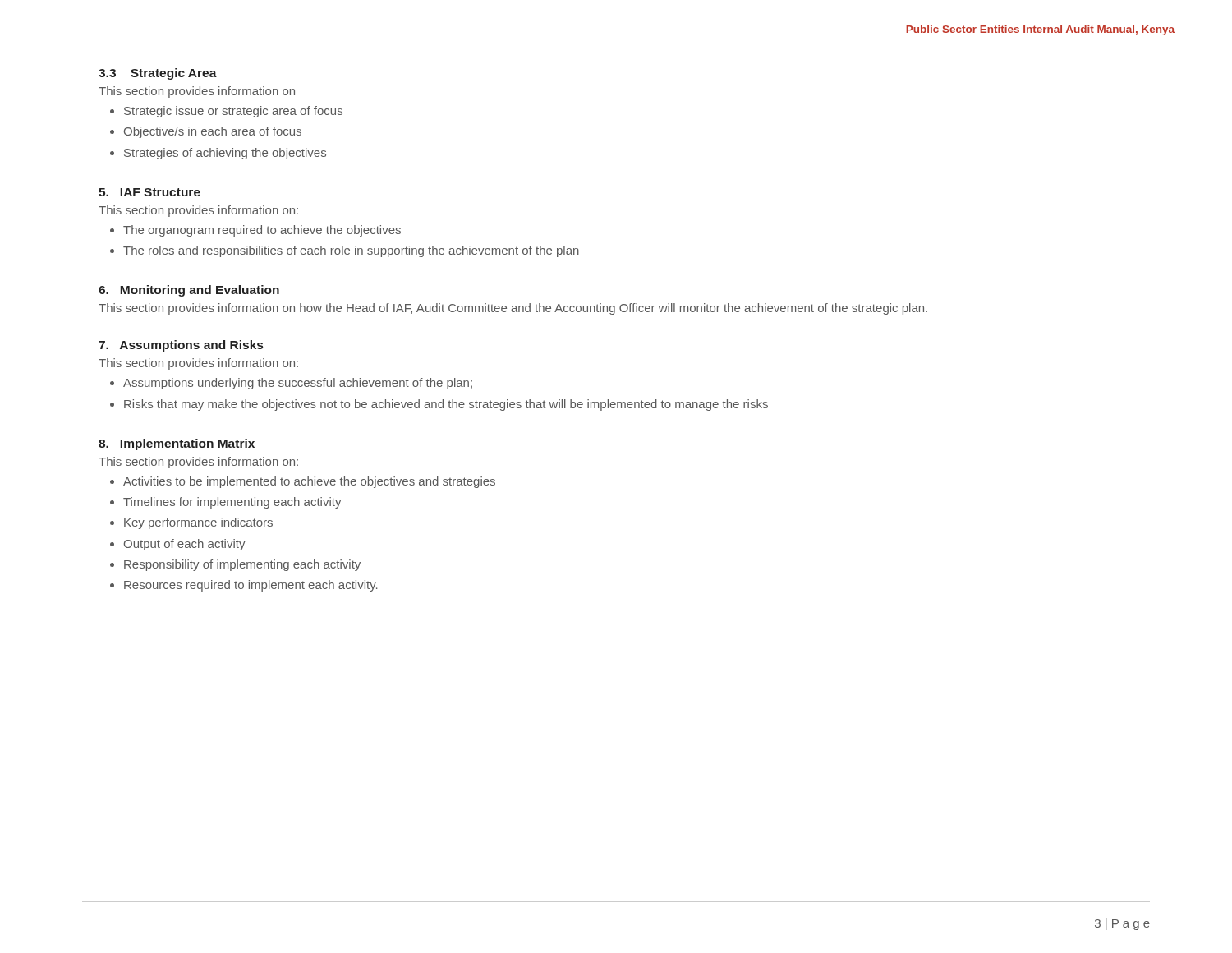Where is the passage that starts "Risks that may"?
The image size is (1232, 953).
click(x=446, y=403)
